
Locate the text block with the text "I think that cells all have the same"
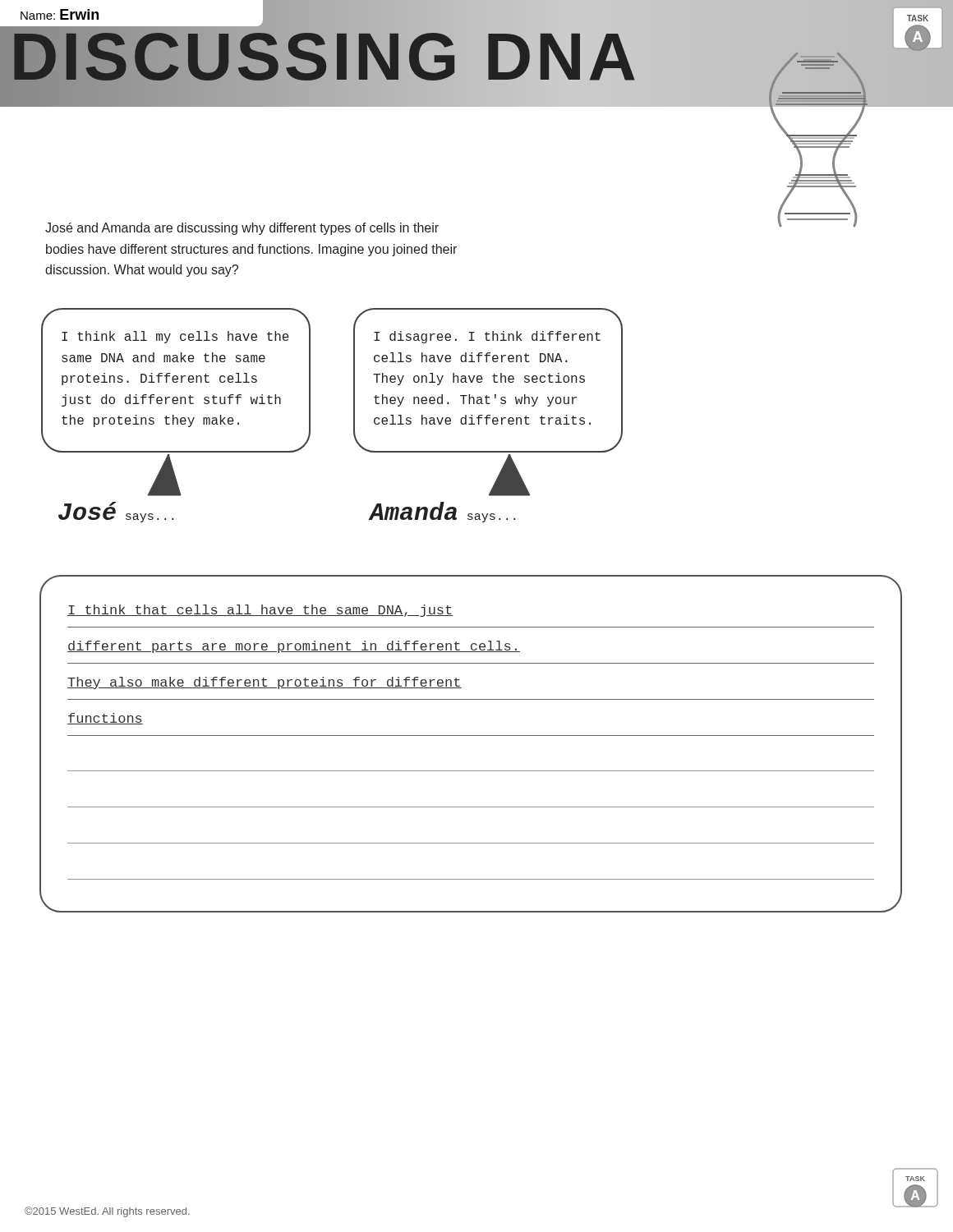pos(471,740)
